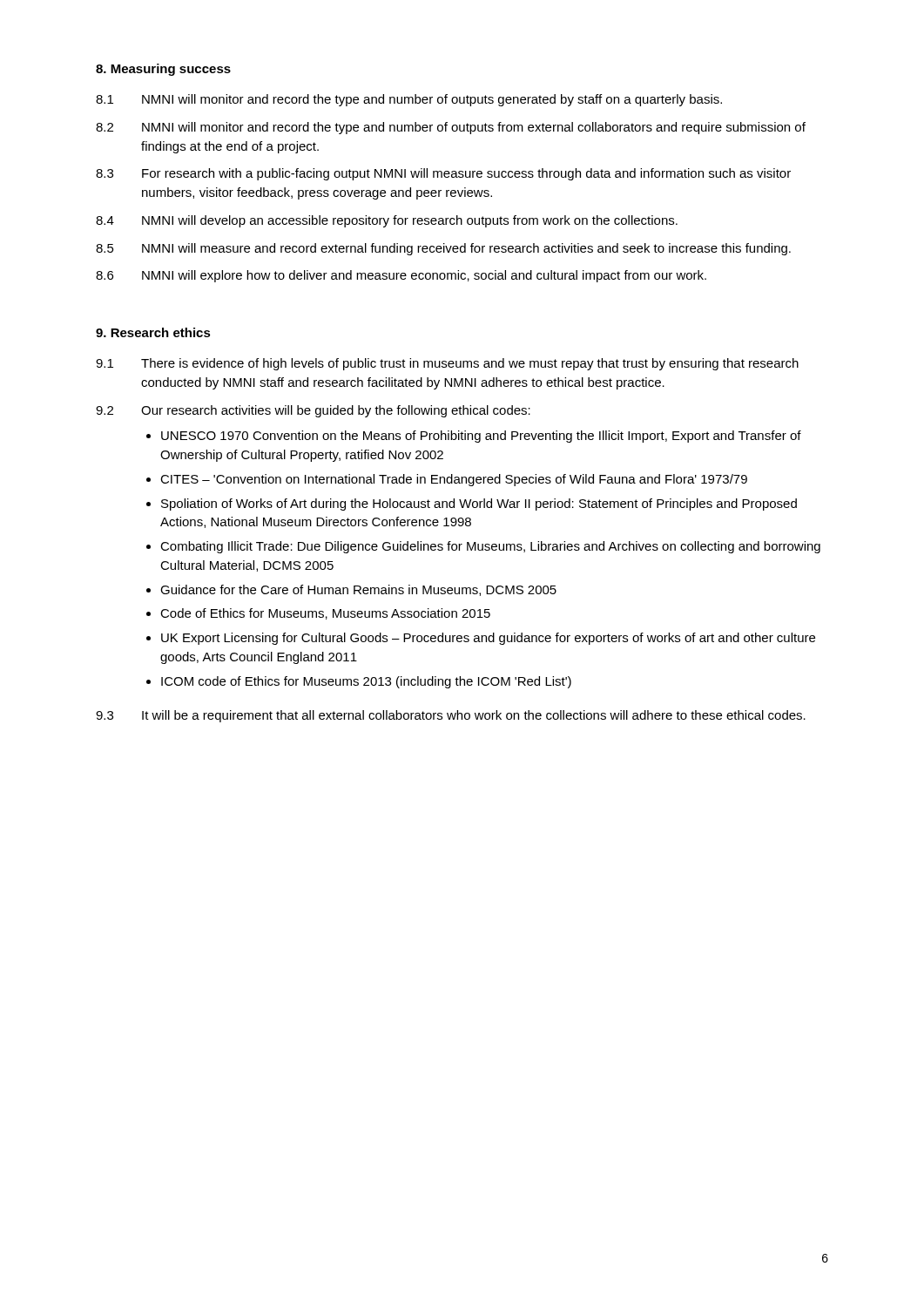The width and height of the screenshot is (924, 1307).
Task: Select the list item that says "Spoliation of Works of Art"
Action: pyautogui.click(x=479, y=512)
